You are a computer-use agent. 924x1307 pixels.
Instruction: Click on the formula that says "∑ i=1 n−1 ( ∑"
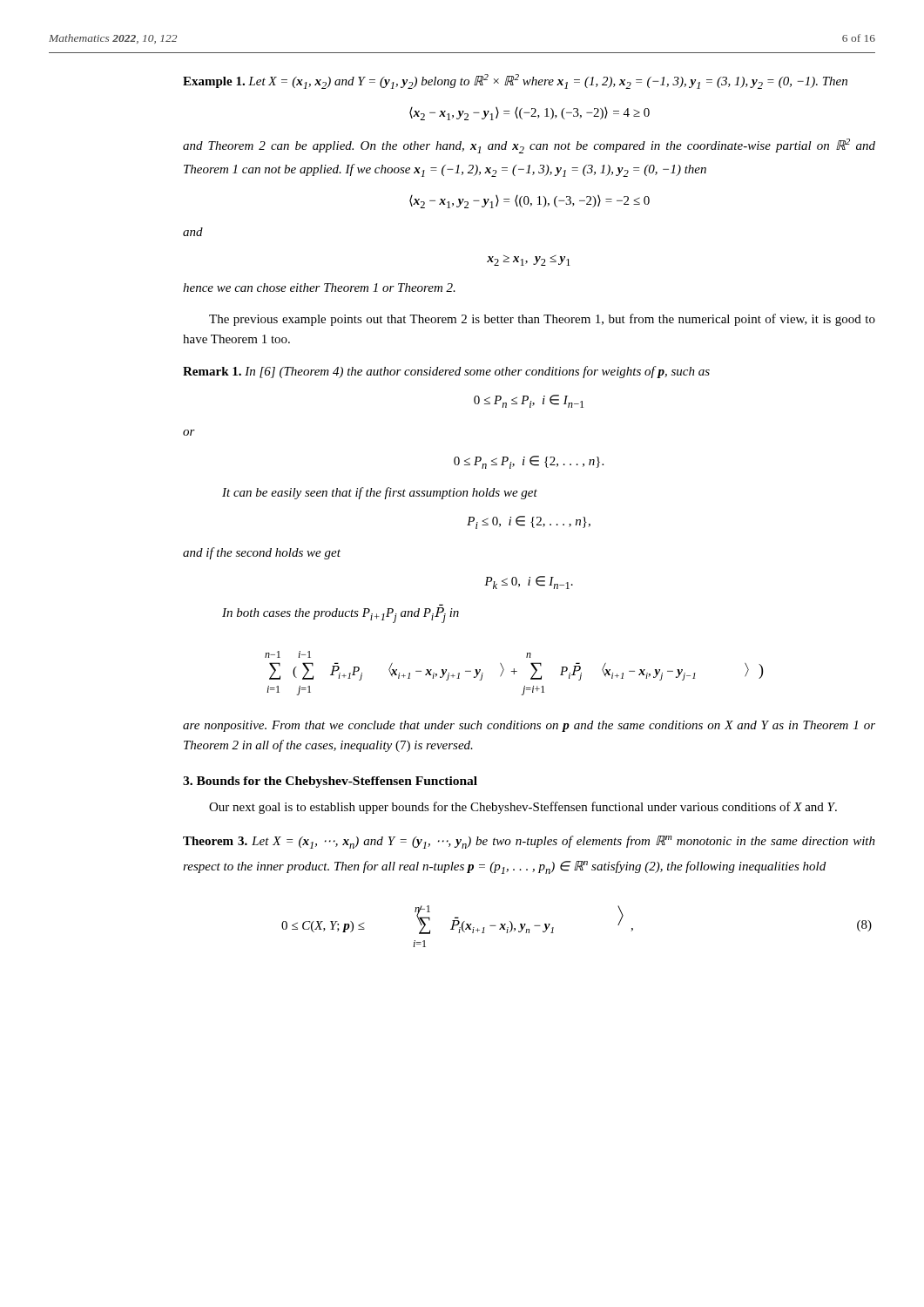point(529,669)
